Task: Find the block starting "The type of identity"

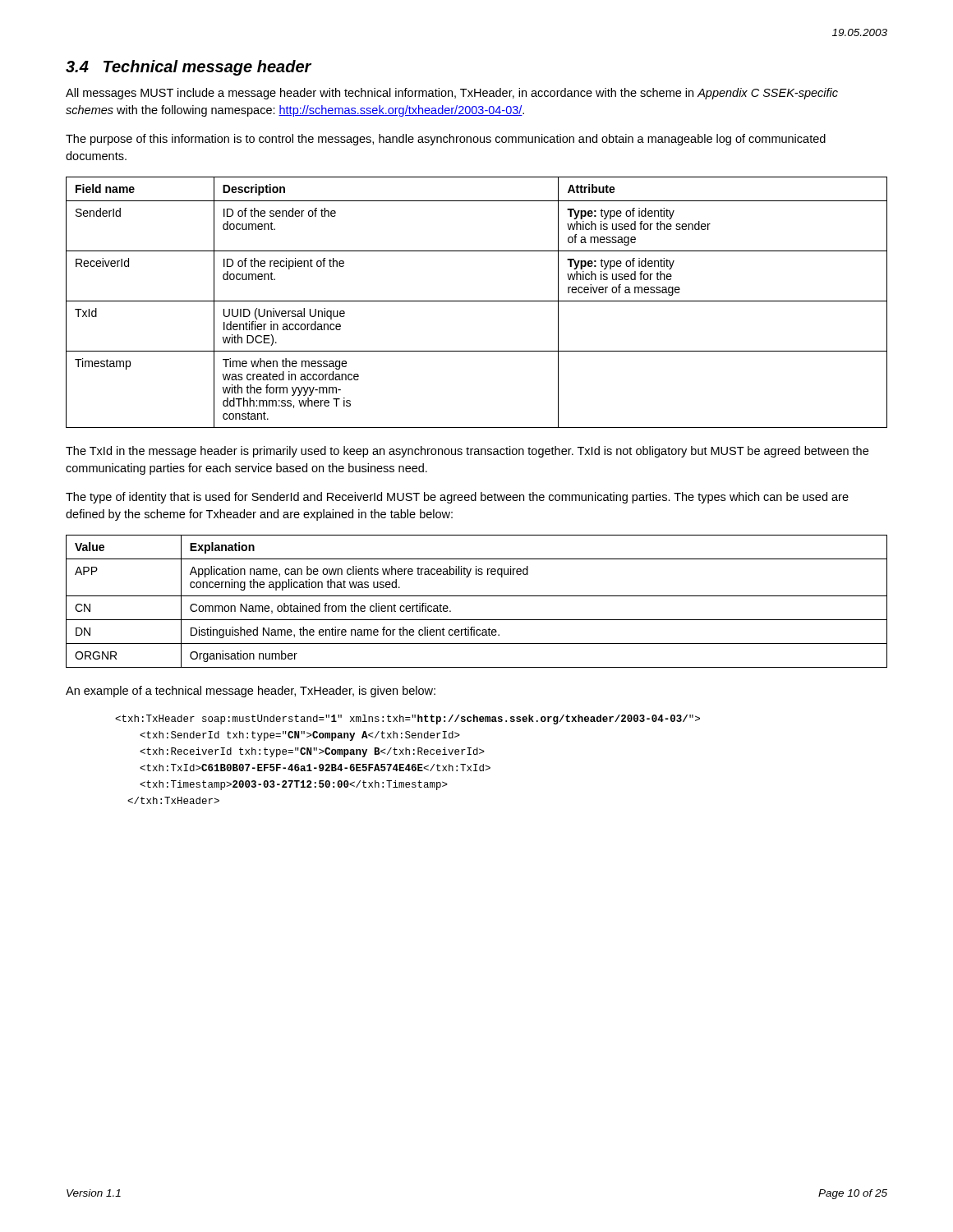Action: click(x=457, y=506)
